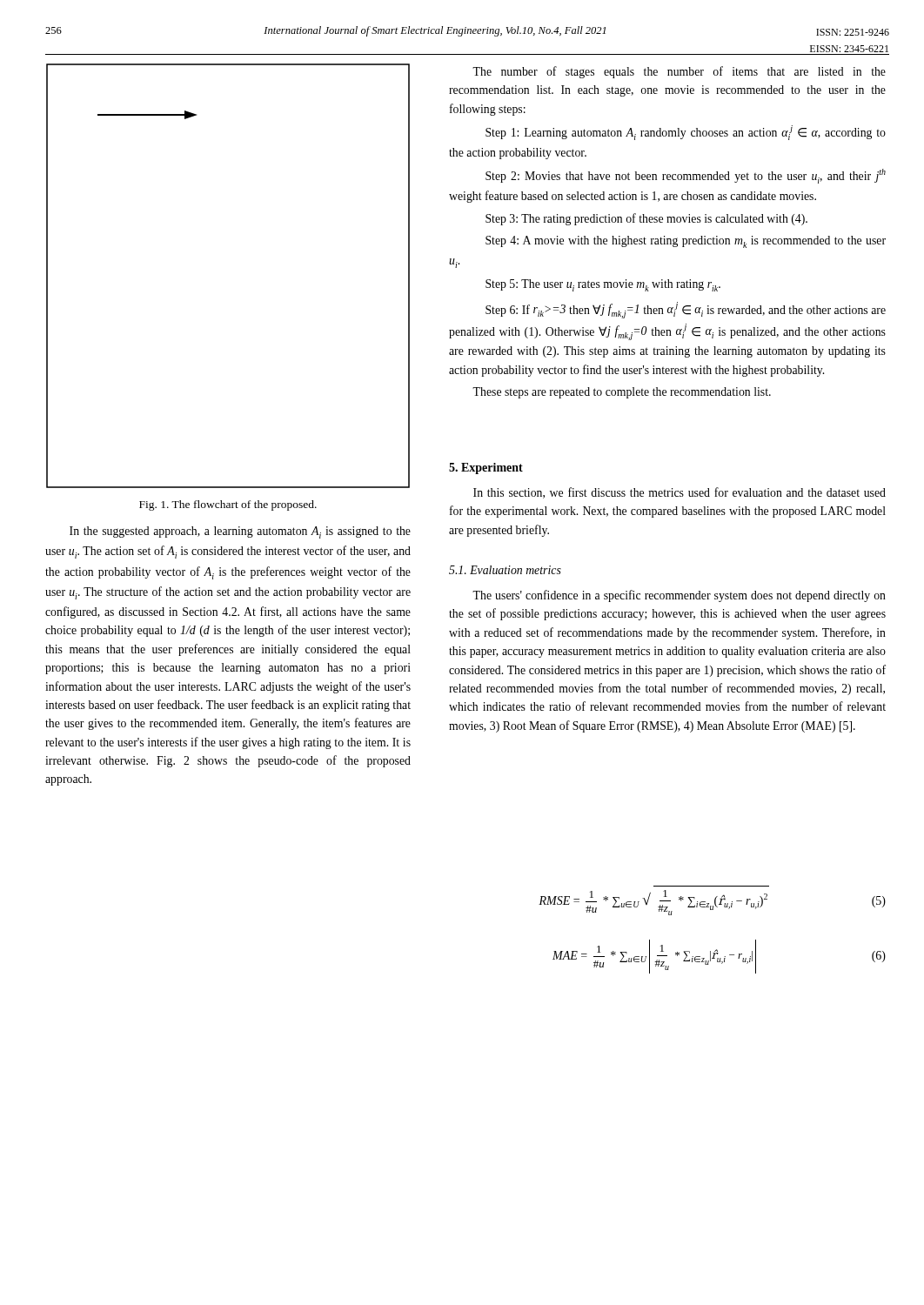This screenshot has height=1305, width=924.
Task: Select a flowchart
Action: [x=228, y=276]
